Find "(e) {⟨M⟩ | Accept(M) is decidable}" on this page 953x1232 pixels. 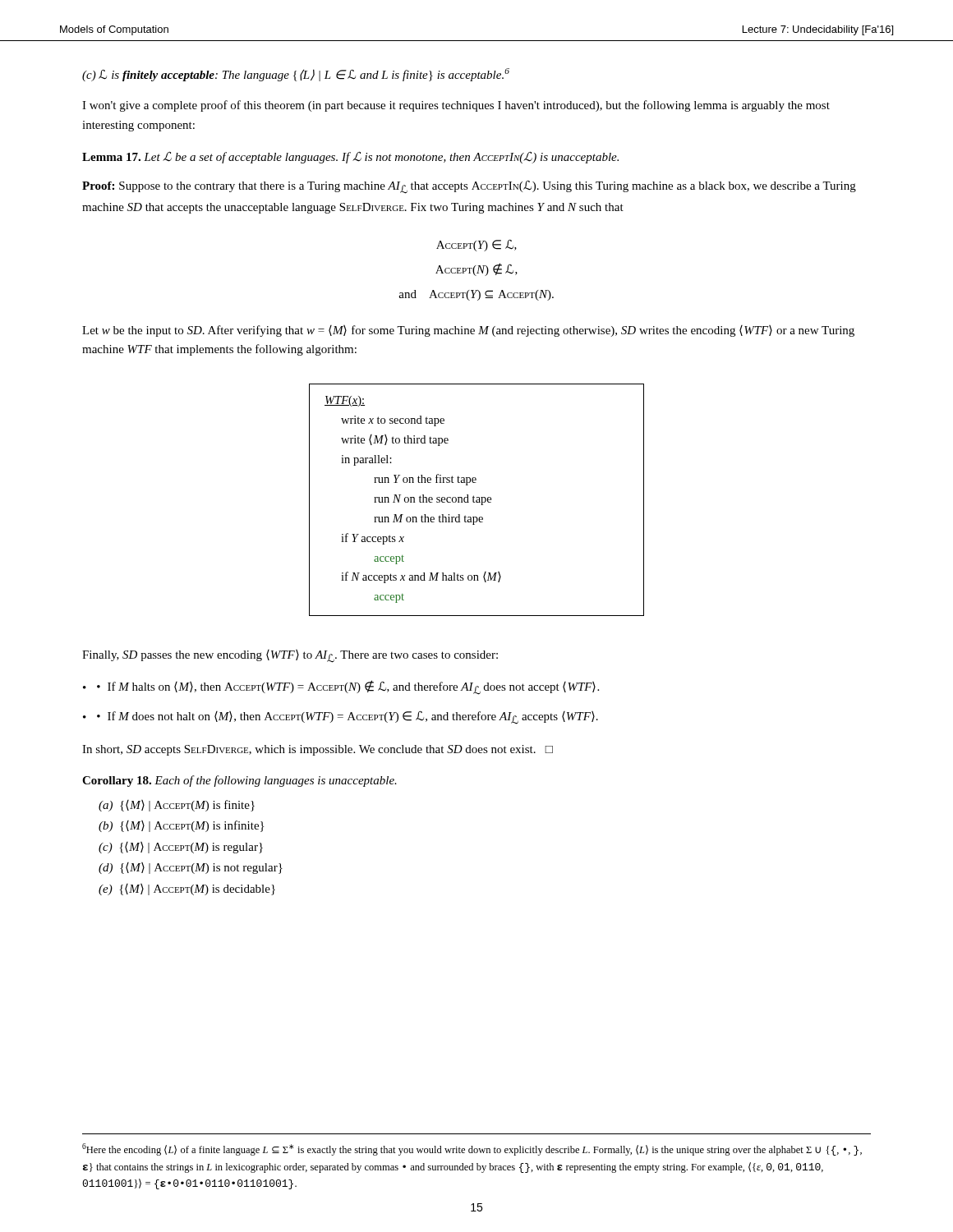click(187, 889)
